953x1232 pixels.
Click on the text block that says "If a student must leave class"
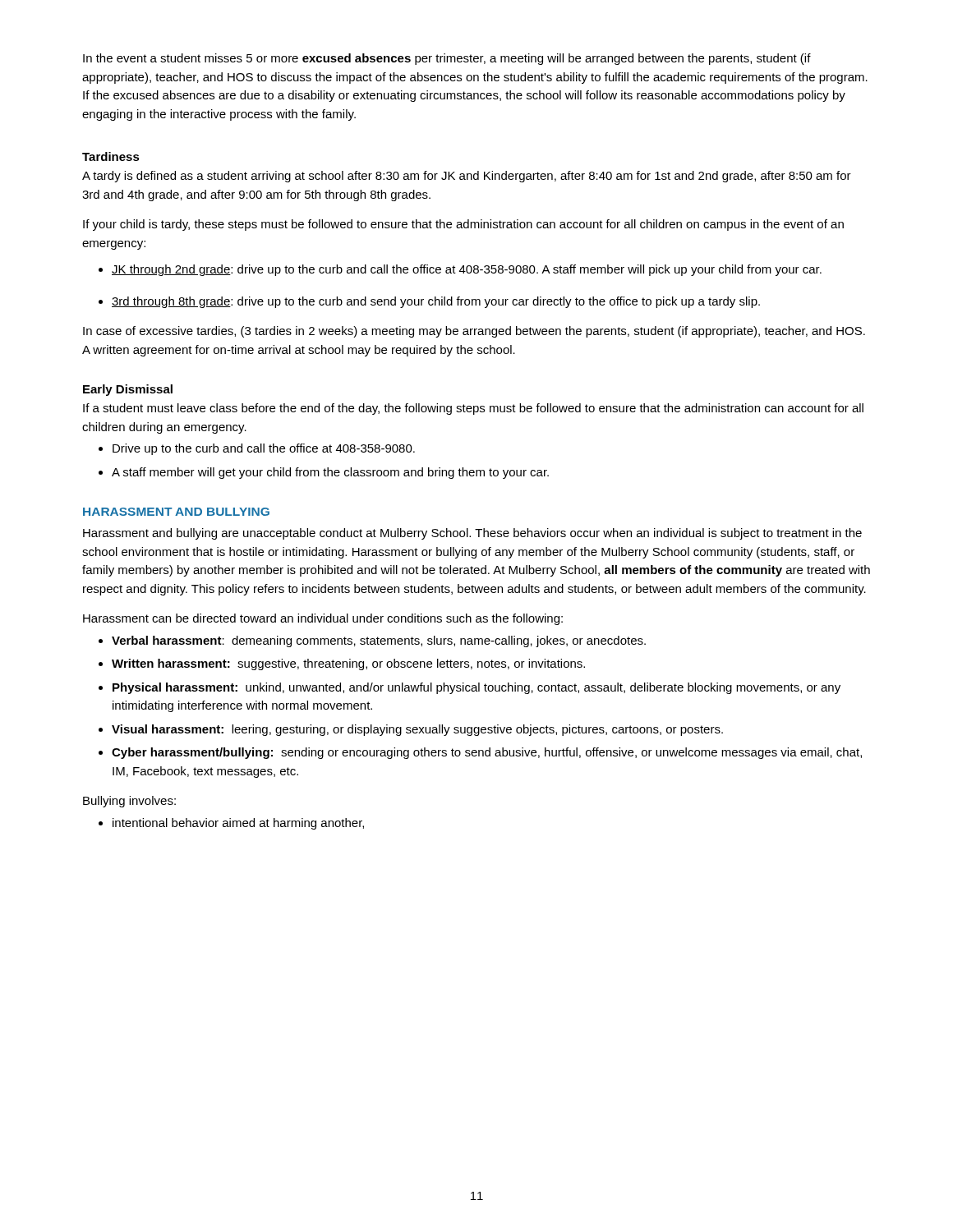pos(473,417)
